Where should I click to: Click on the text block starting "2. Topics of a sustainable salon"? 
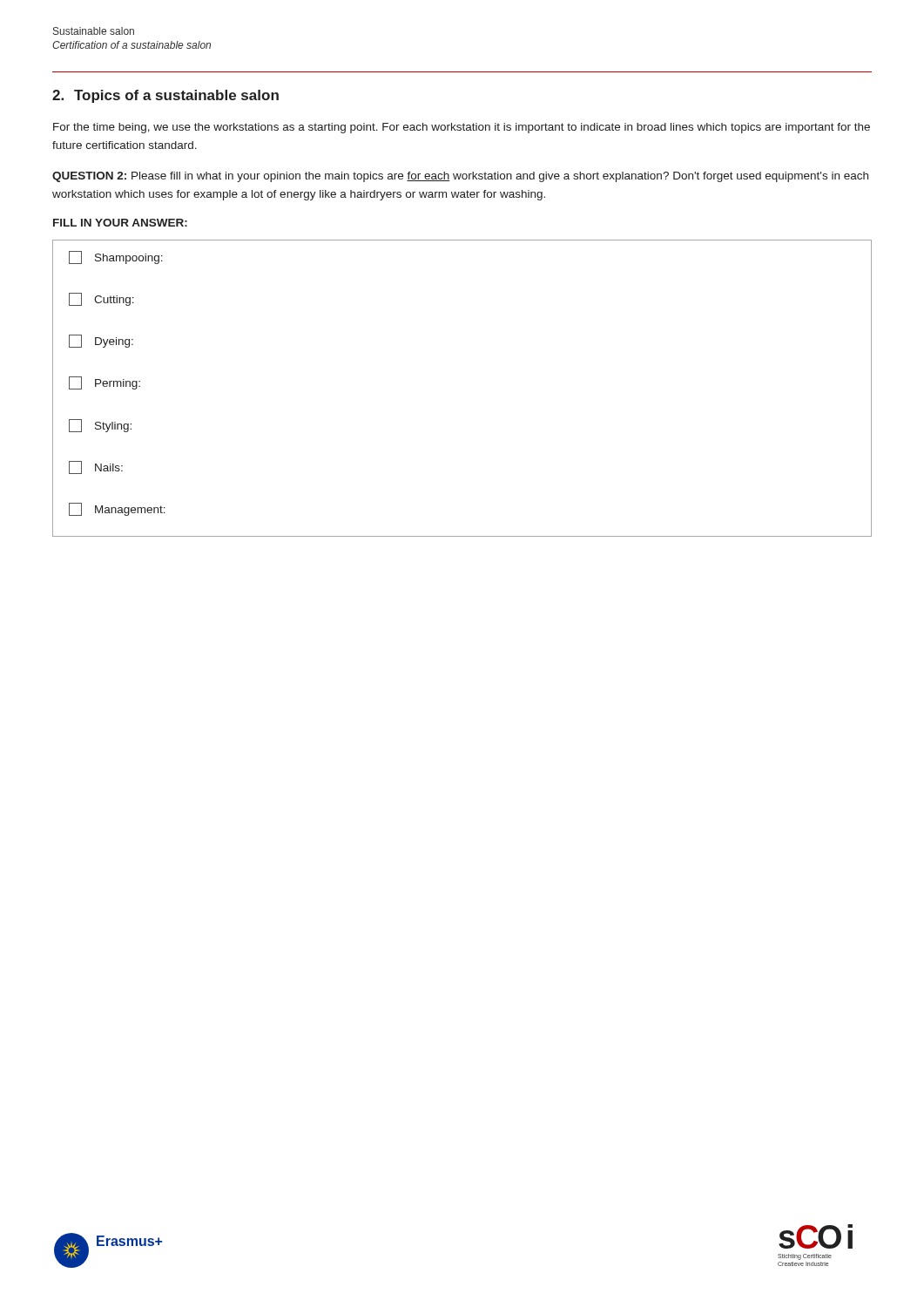(x=166, y=95)
